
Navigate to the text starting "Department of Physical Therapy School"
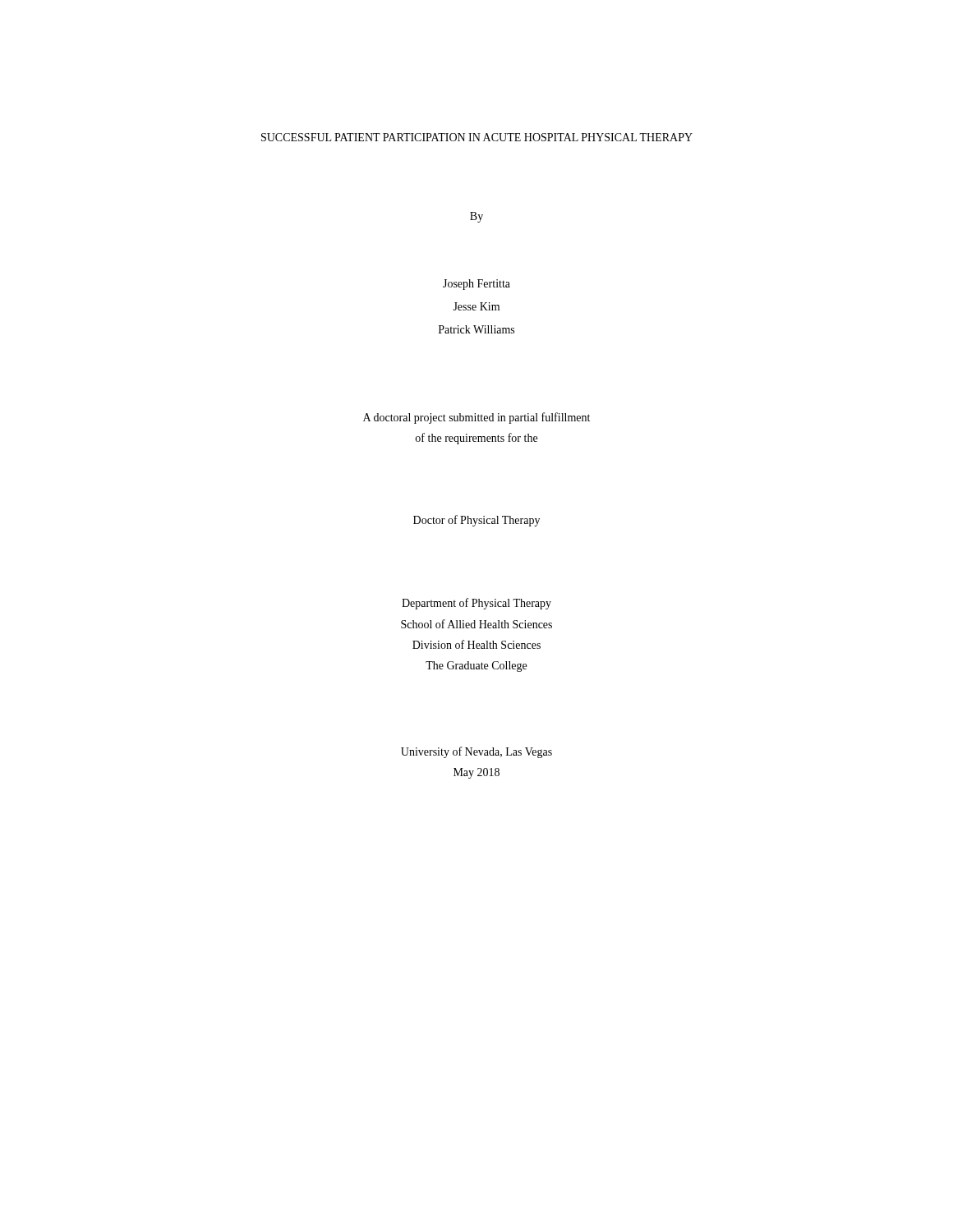click(x=476, y=635)
